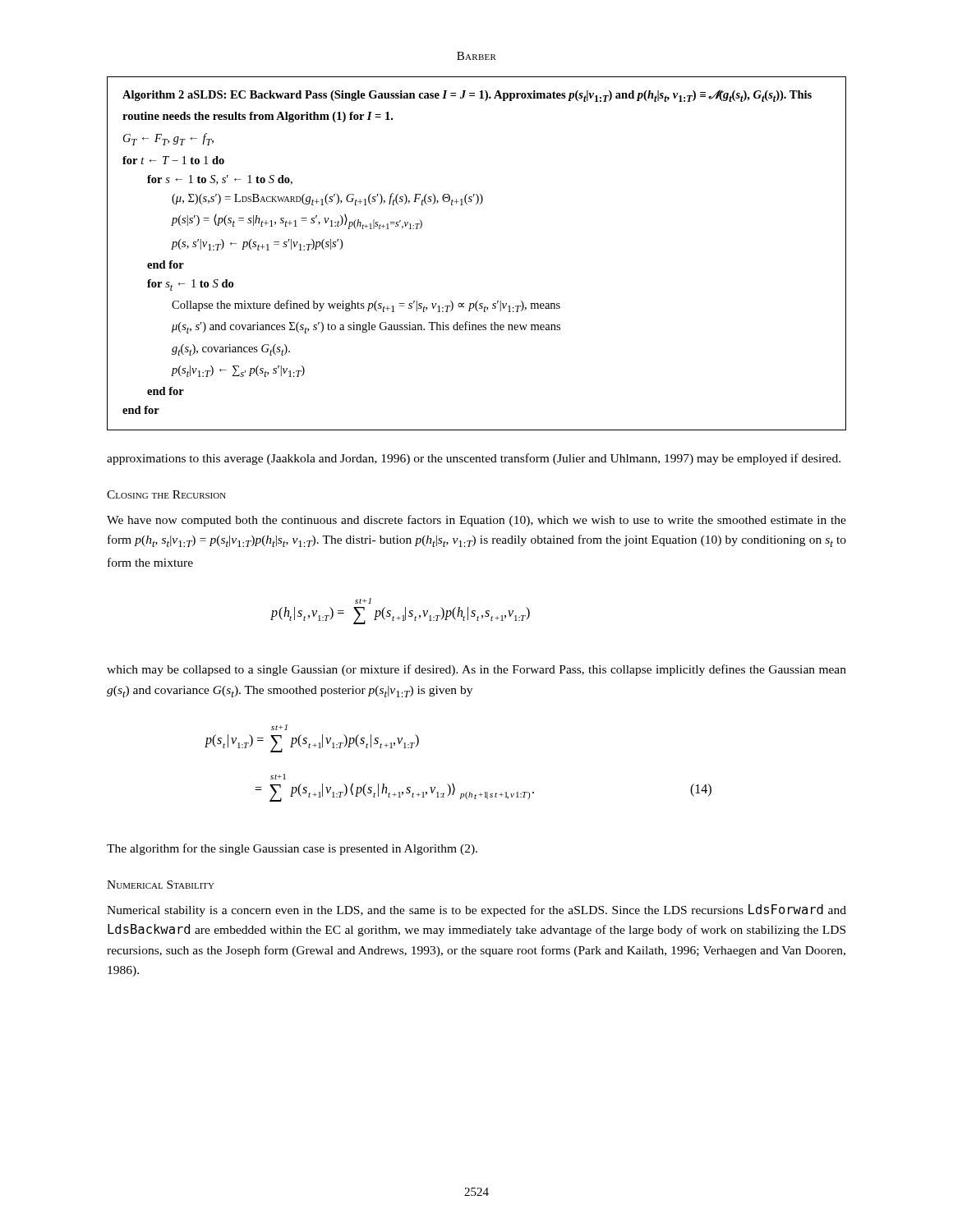953x1232 pixels.
Task: Select the block starting "approximations to this average (Jaakkola"
Action: pyautogui.click(x=474, y=458)
